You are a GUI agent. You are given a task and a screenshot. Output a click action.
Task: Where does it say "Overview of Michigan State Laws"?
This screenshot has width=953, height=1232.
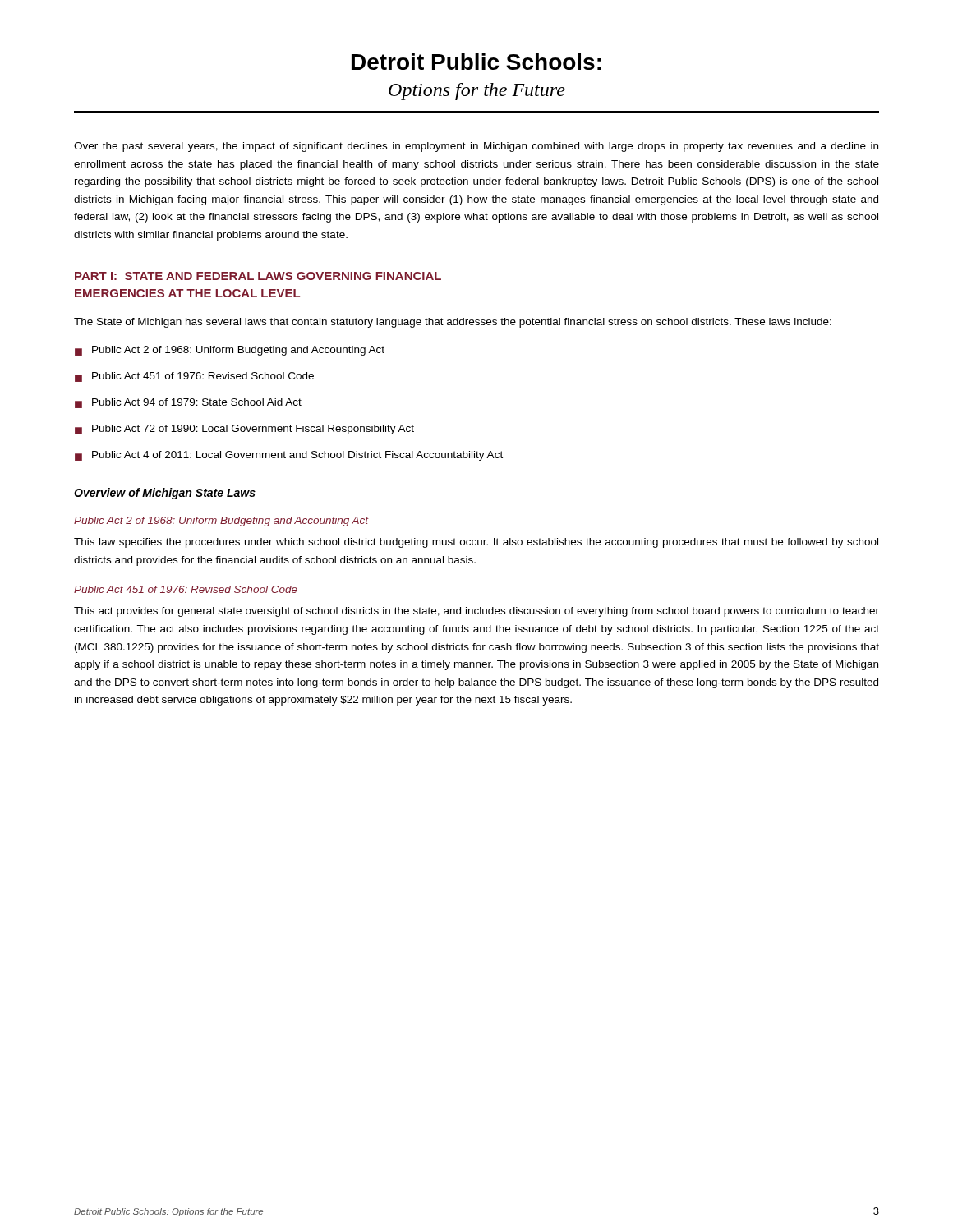(x=165, y=493)
